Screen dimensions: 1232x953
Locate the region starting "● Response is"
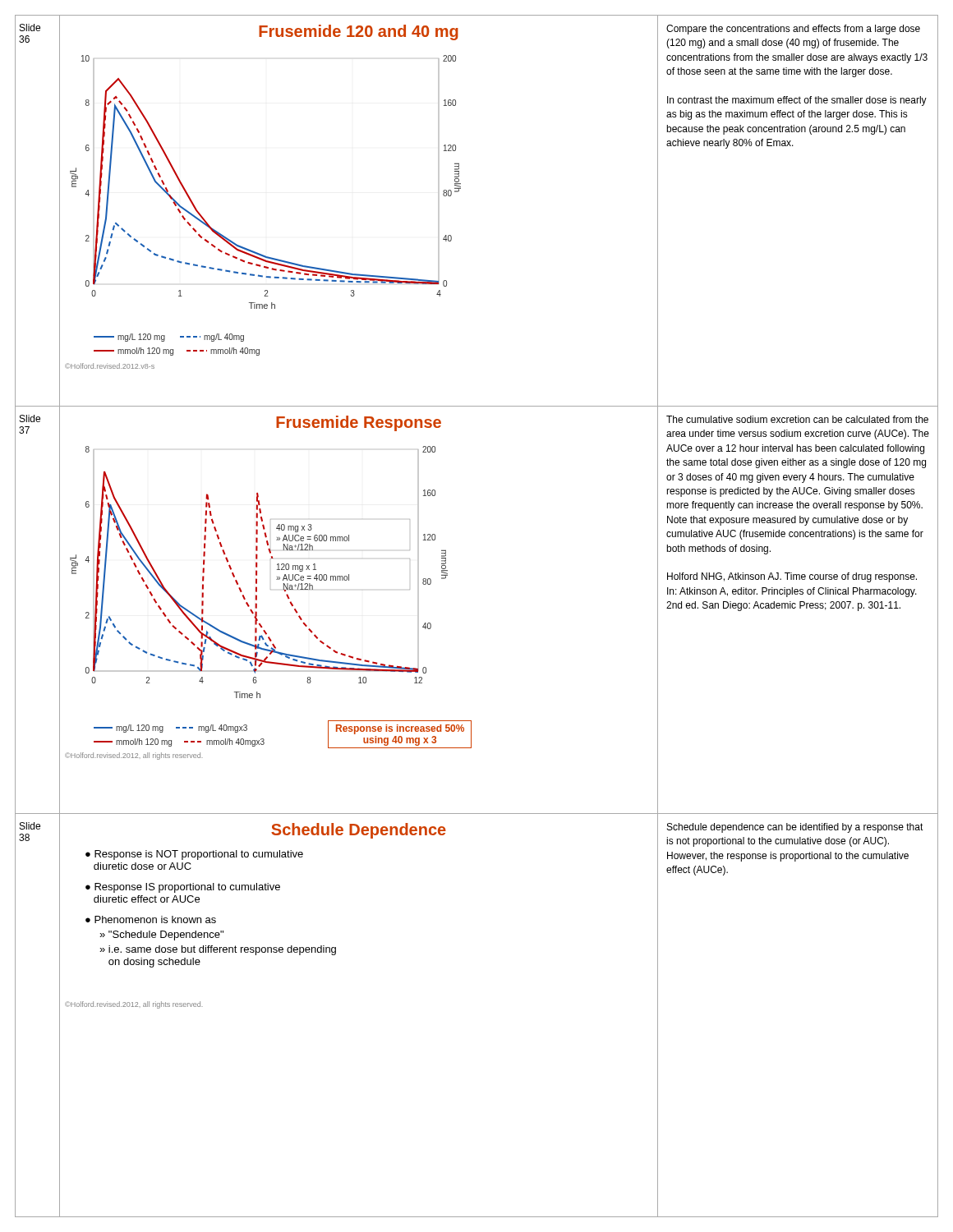[194, 860]
